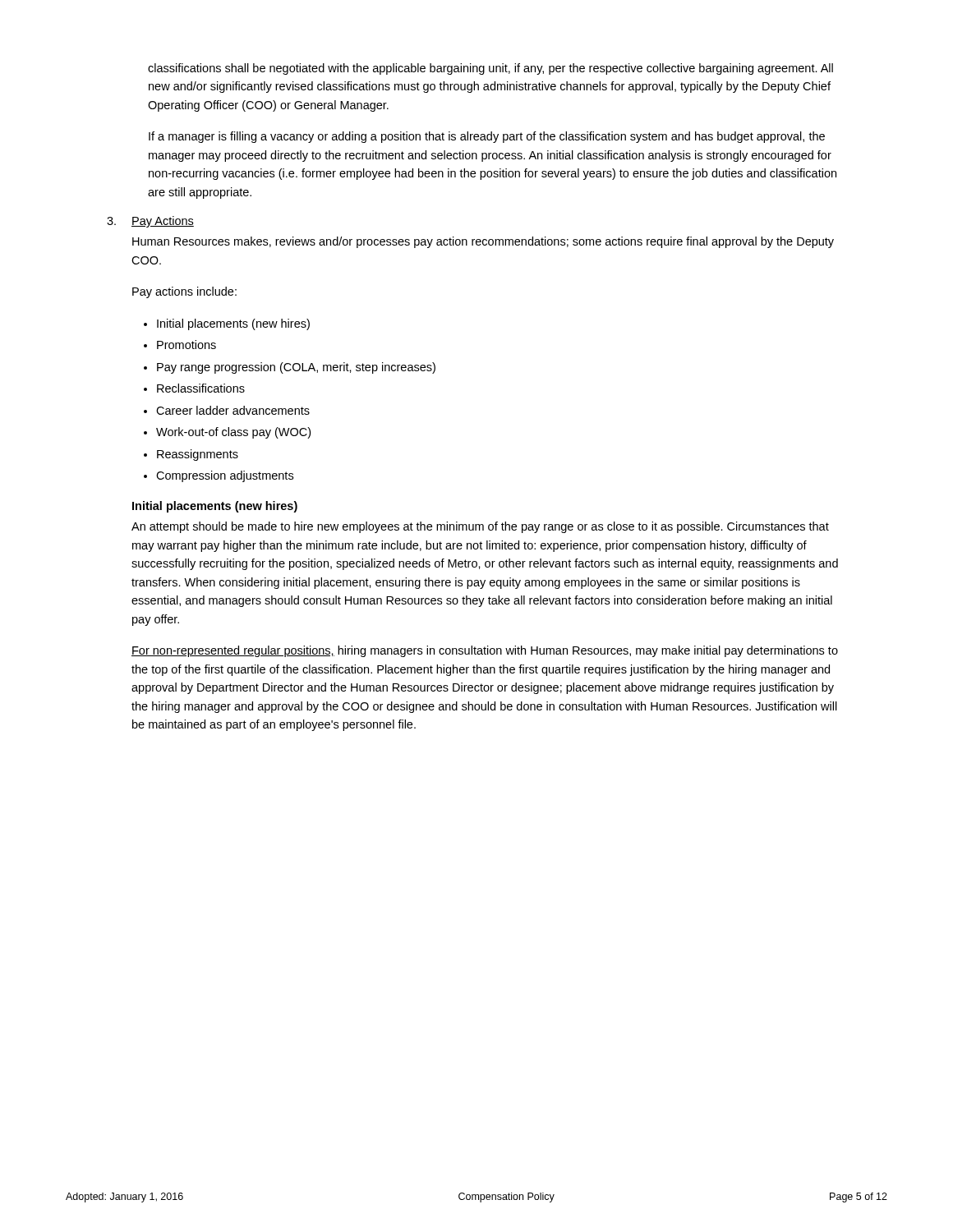Locate the list item that reads "Compression adjustments"
Screen dimensions: 1232x953
pyautogui.click(x=225, y=475)
